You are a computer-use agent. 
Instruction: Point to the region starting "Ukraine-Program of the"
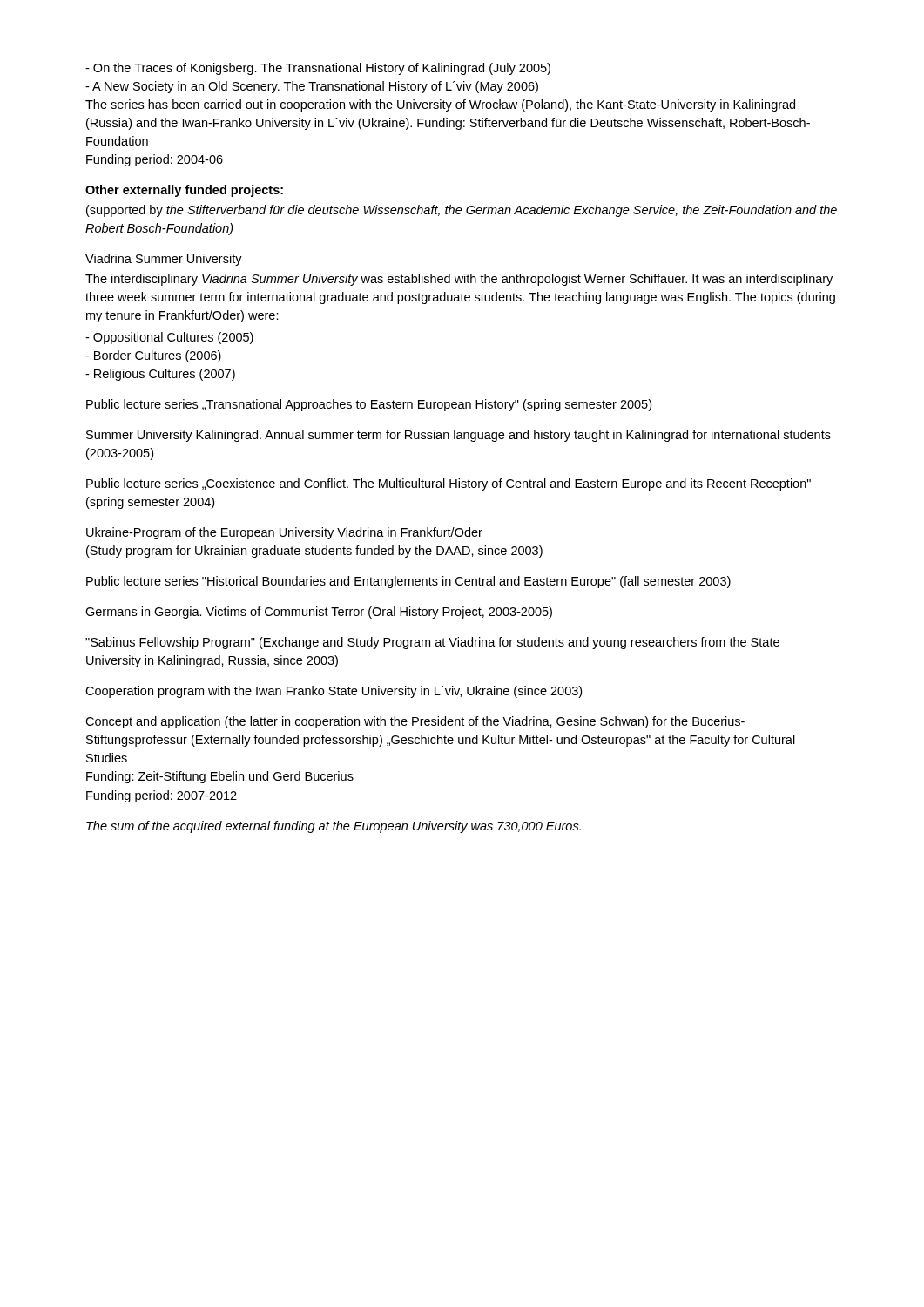[x=314, y=542]
